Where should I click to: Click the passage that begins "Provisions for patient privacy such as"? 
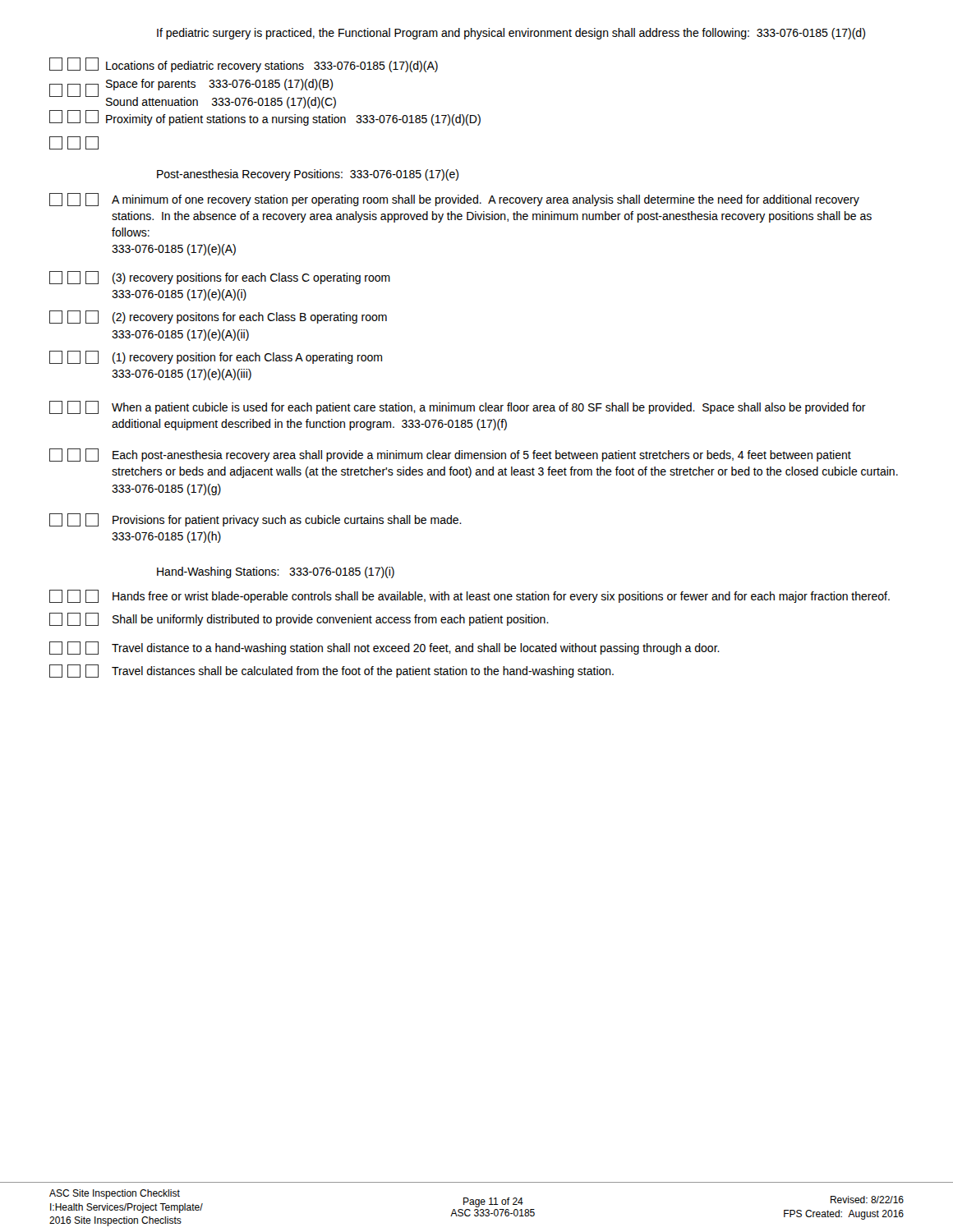(x=256, y=520)
